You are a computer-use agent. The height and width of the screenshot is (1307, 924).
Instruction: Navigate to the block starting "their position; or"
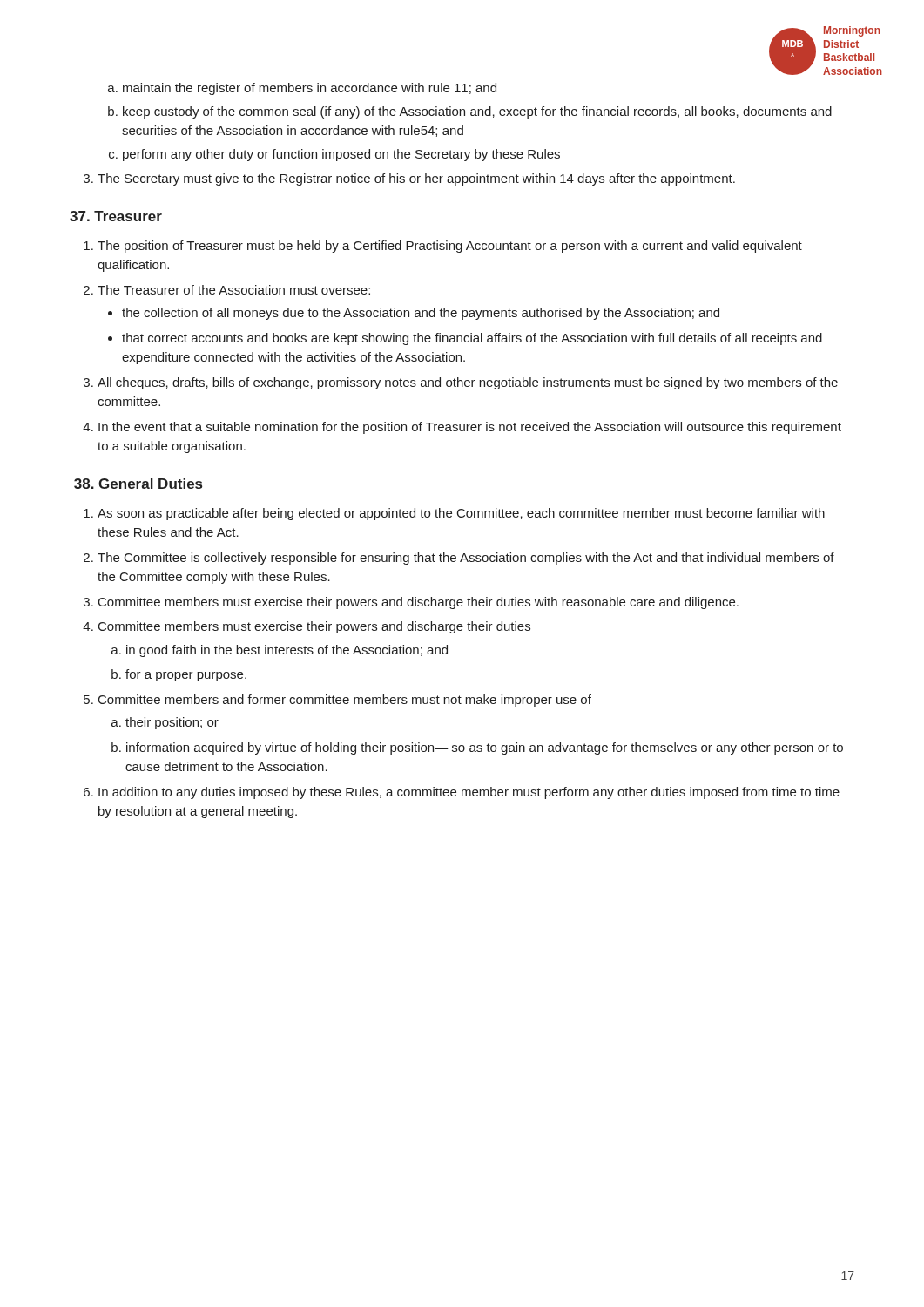[172, 722]
